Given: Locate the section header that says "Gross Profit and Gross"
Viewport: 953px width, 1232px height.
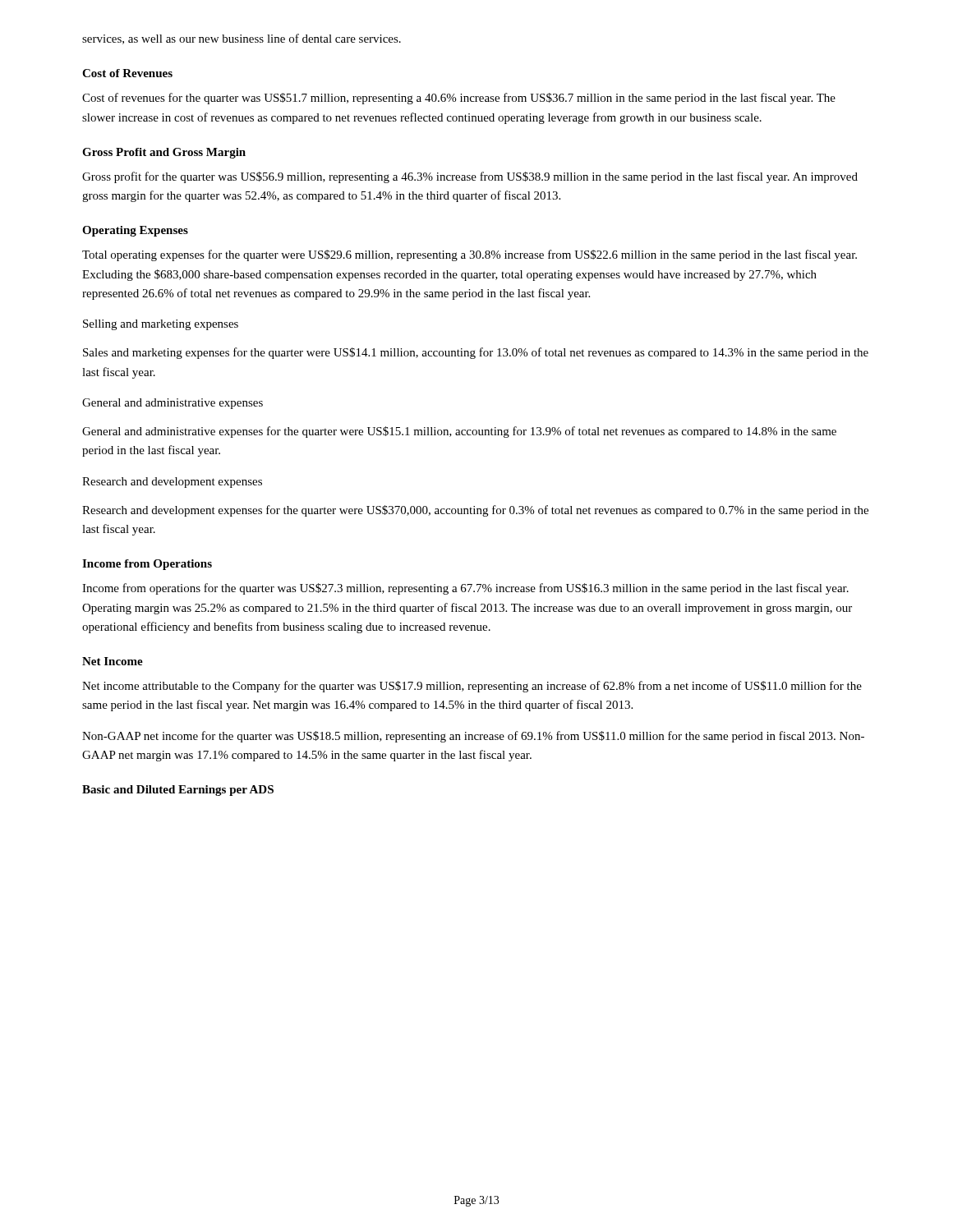Looking at the screenshot, I should pyautogui.click(x=164, y=152).
